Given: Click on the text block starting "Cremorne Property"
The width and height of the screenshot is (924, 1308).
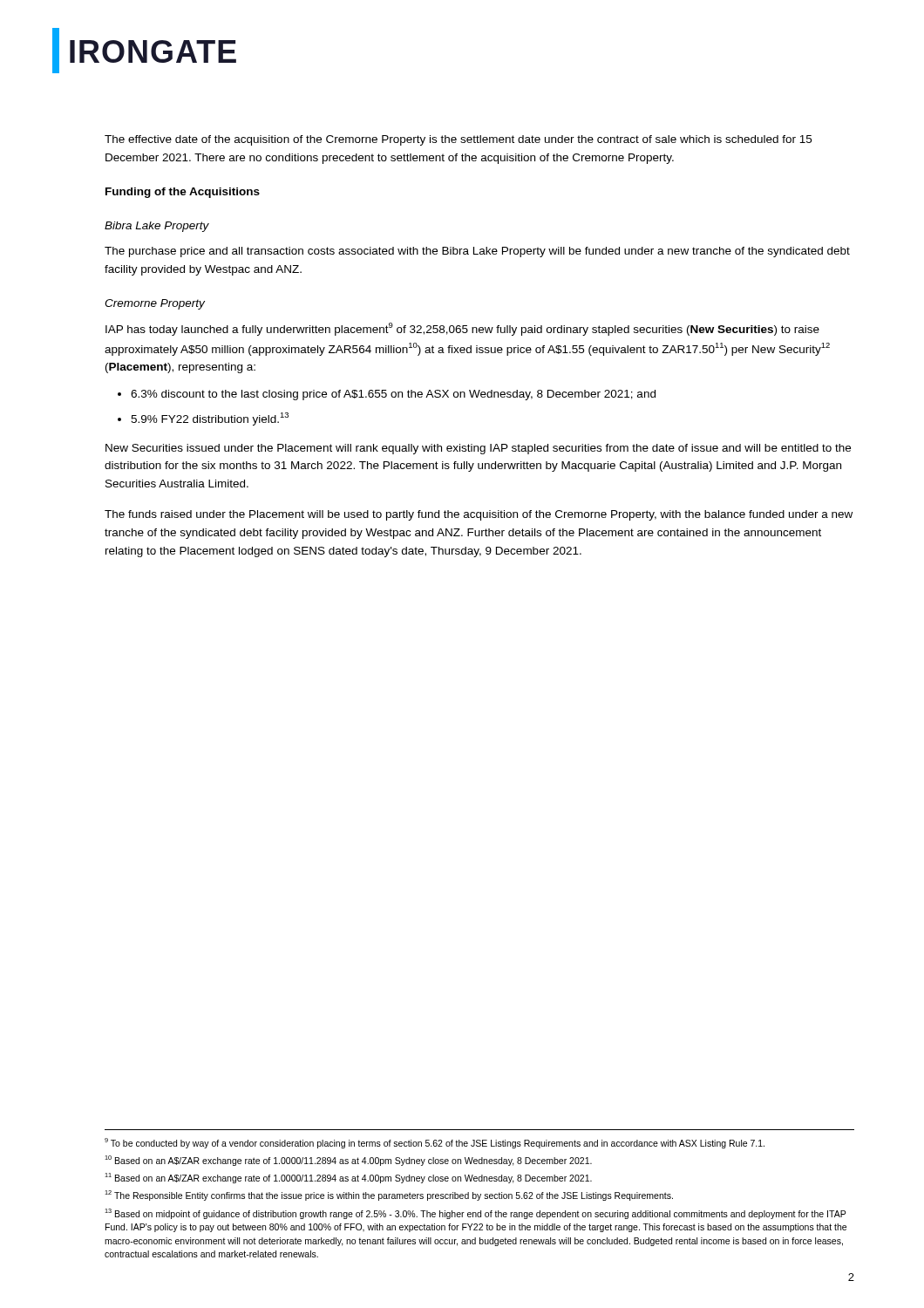Looking at the screenshot, I should tap(155, 303).
